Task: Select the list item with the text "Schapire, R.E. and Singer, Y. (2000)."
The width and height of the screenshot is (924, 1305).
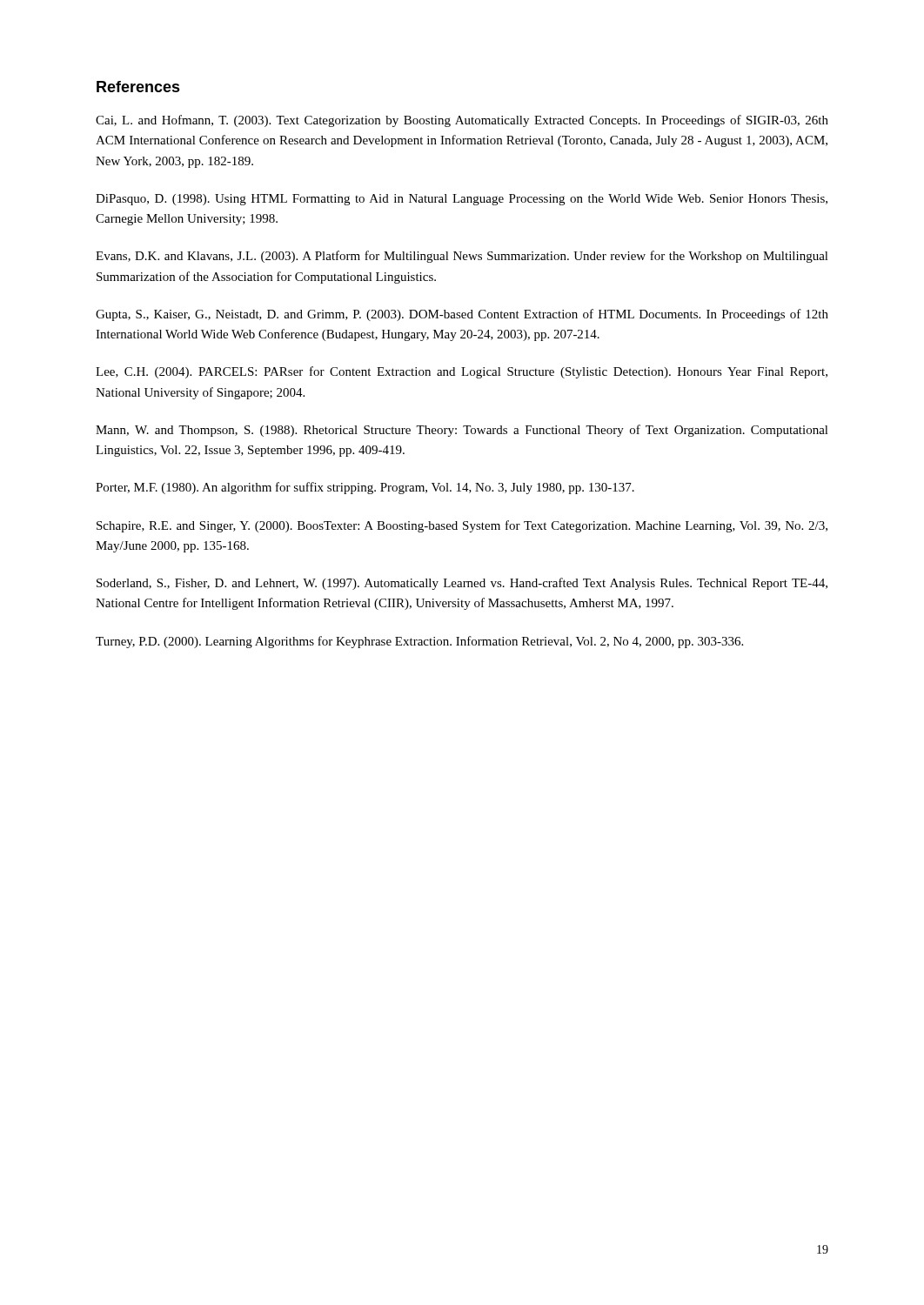Action: coord(462,535)
